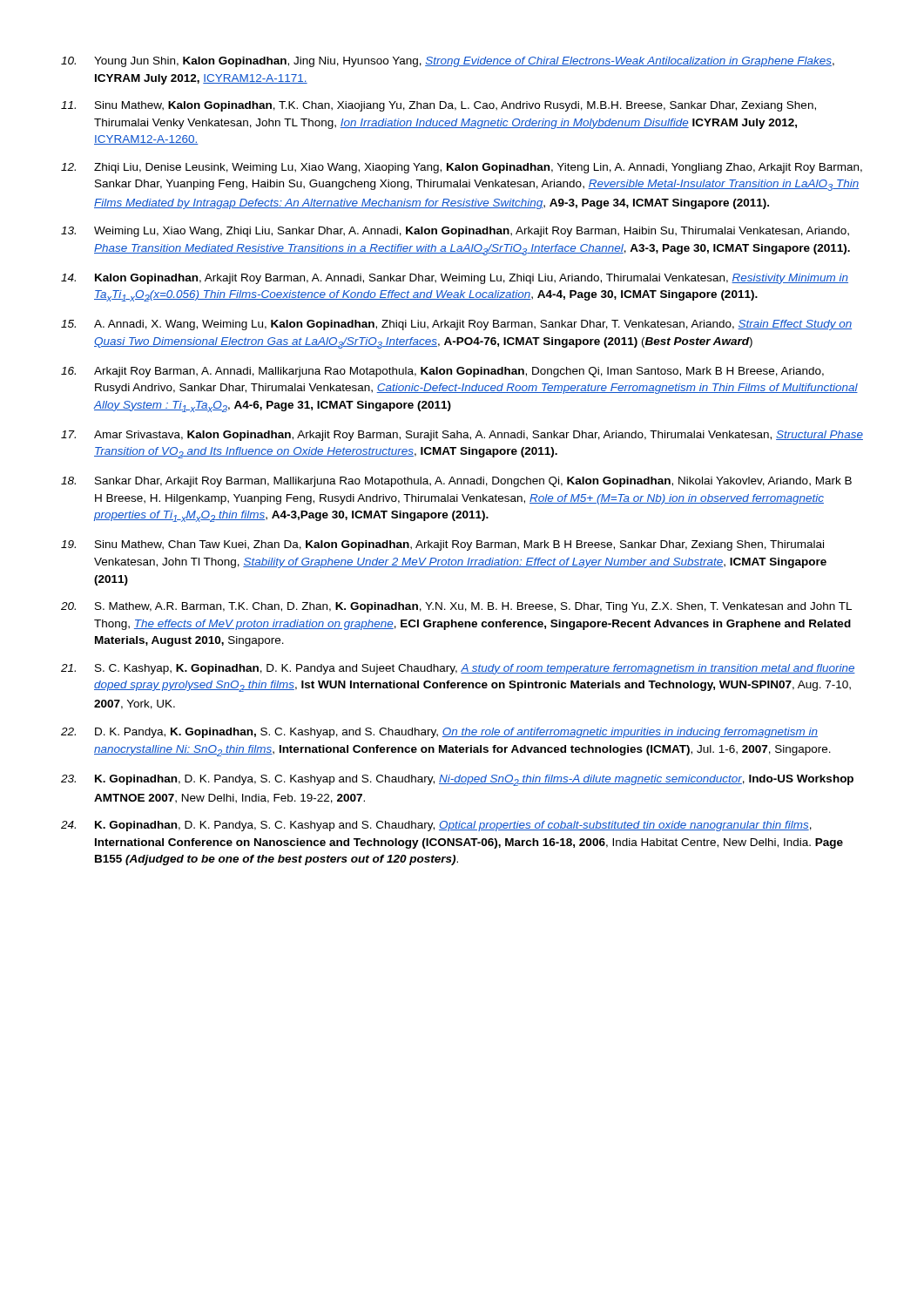Select the text starting "12. Zhiqi Liu, Denise Leusink, Weiming Lu, Xiao"
Viewport: 924px width, 1307px height.
pos(462,185)
